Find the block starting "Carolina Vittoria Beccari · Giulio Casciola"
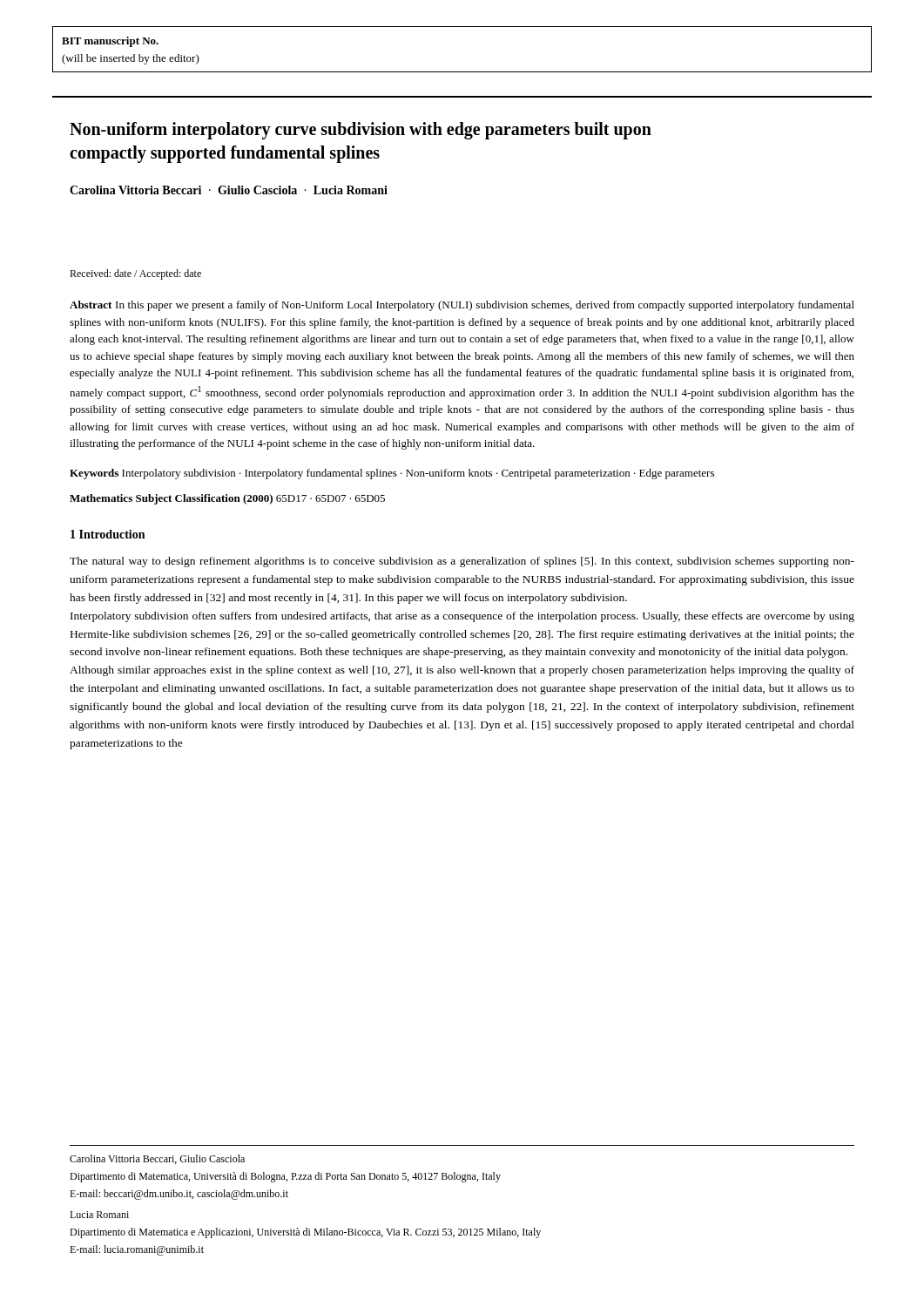This screenshot has height=1307, width=924. 229,190
